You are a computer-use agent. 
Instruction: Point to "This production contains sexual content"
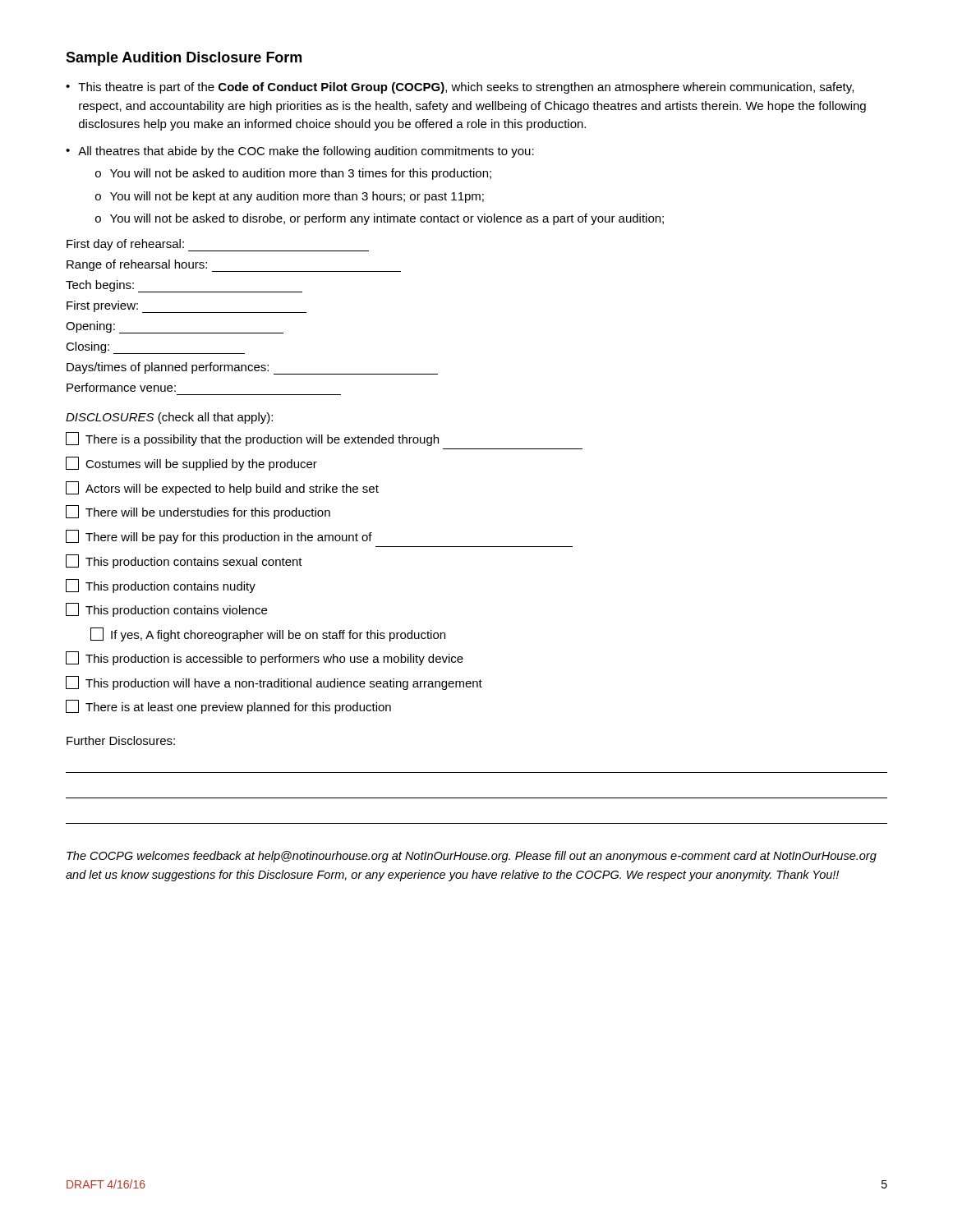point(184,561)
